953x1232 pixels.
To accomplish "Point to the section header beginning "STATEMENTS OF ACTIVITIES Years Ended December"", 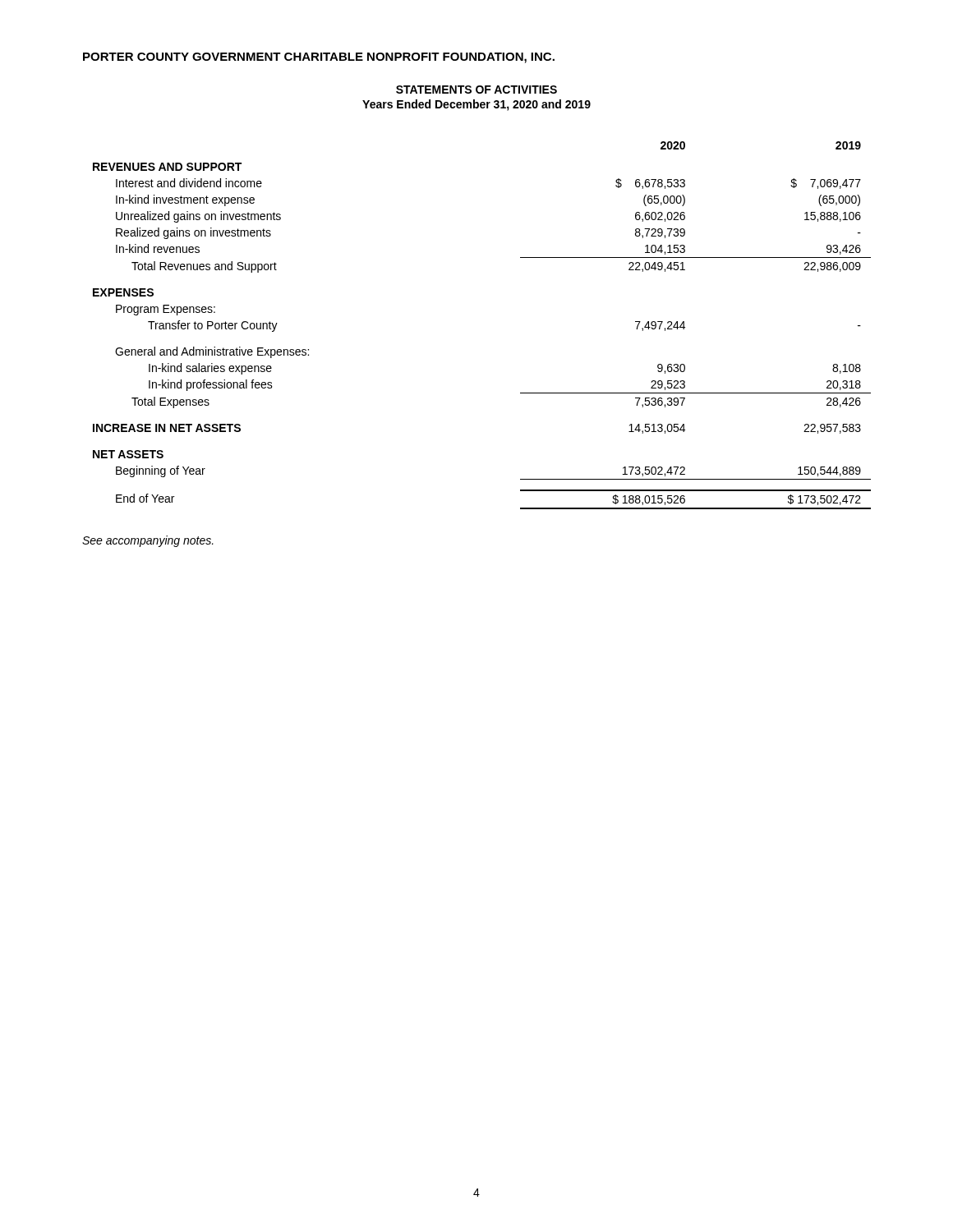I will pos(476,97).
